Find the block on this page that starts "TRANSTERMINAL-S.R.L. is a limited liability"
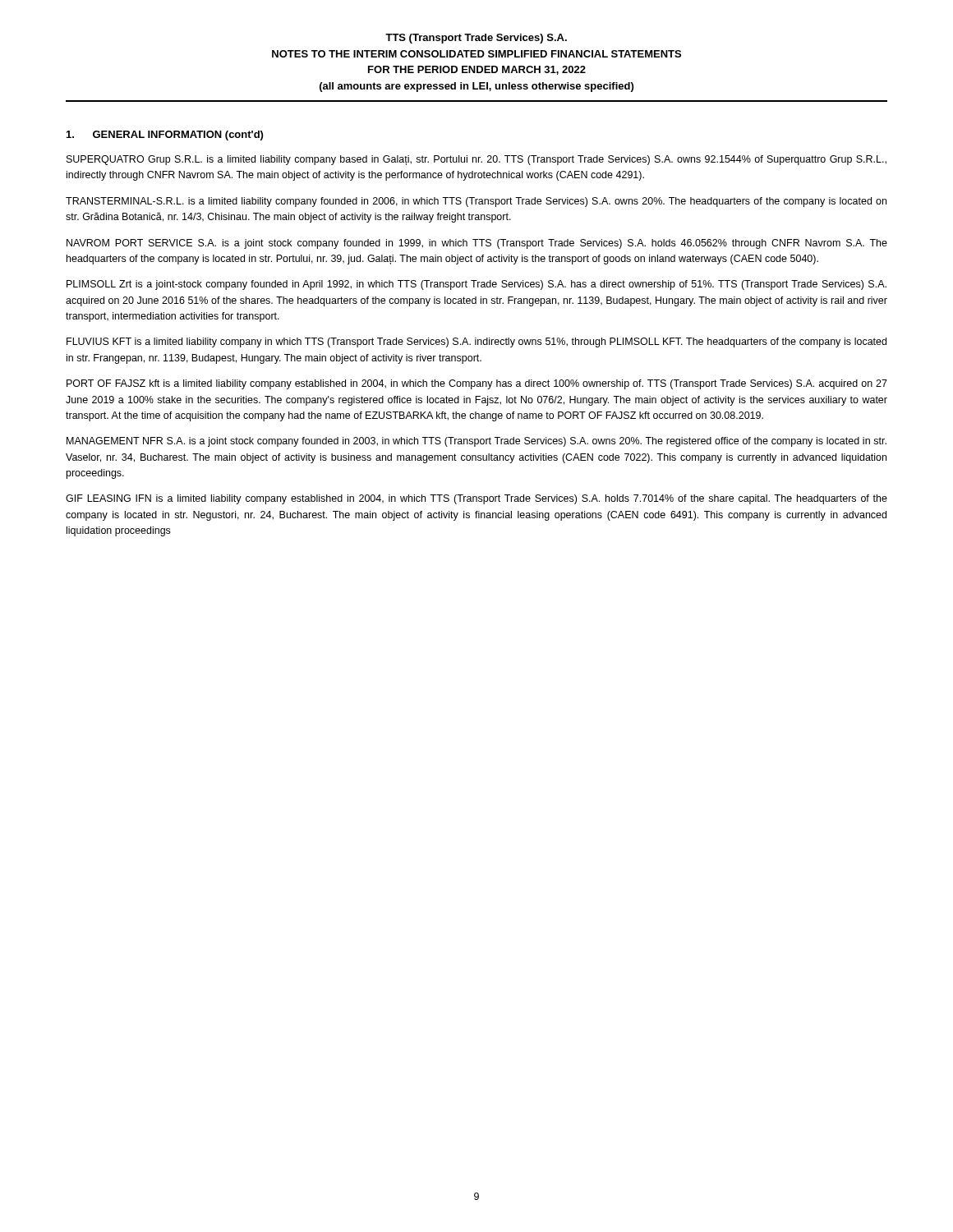 (x=476, y=209)
